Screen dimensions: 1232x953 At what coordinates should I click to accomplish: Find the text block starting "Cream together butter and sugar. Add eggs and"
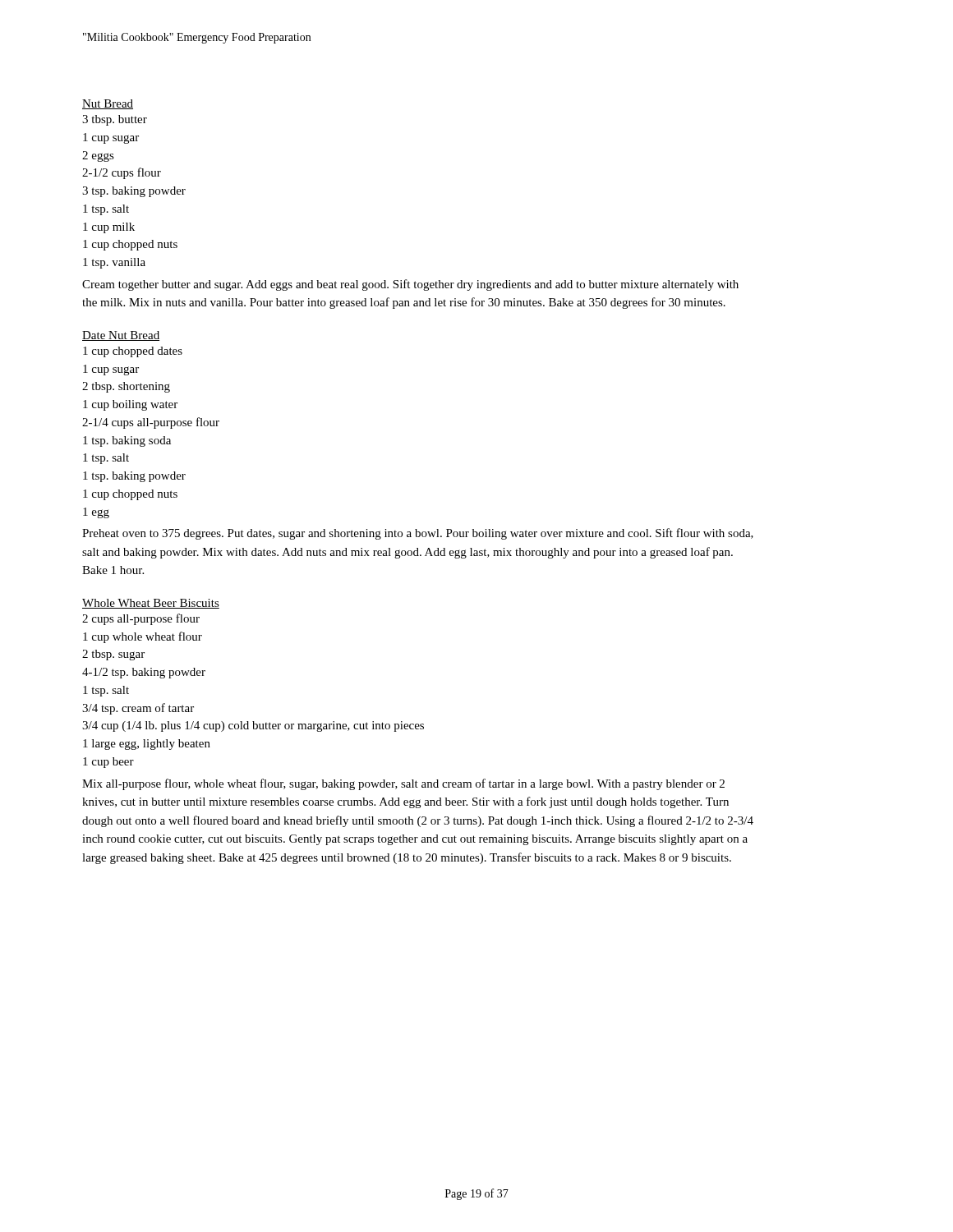[411, 293]
